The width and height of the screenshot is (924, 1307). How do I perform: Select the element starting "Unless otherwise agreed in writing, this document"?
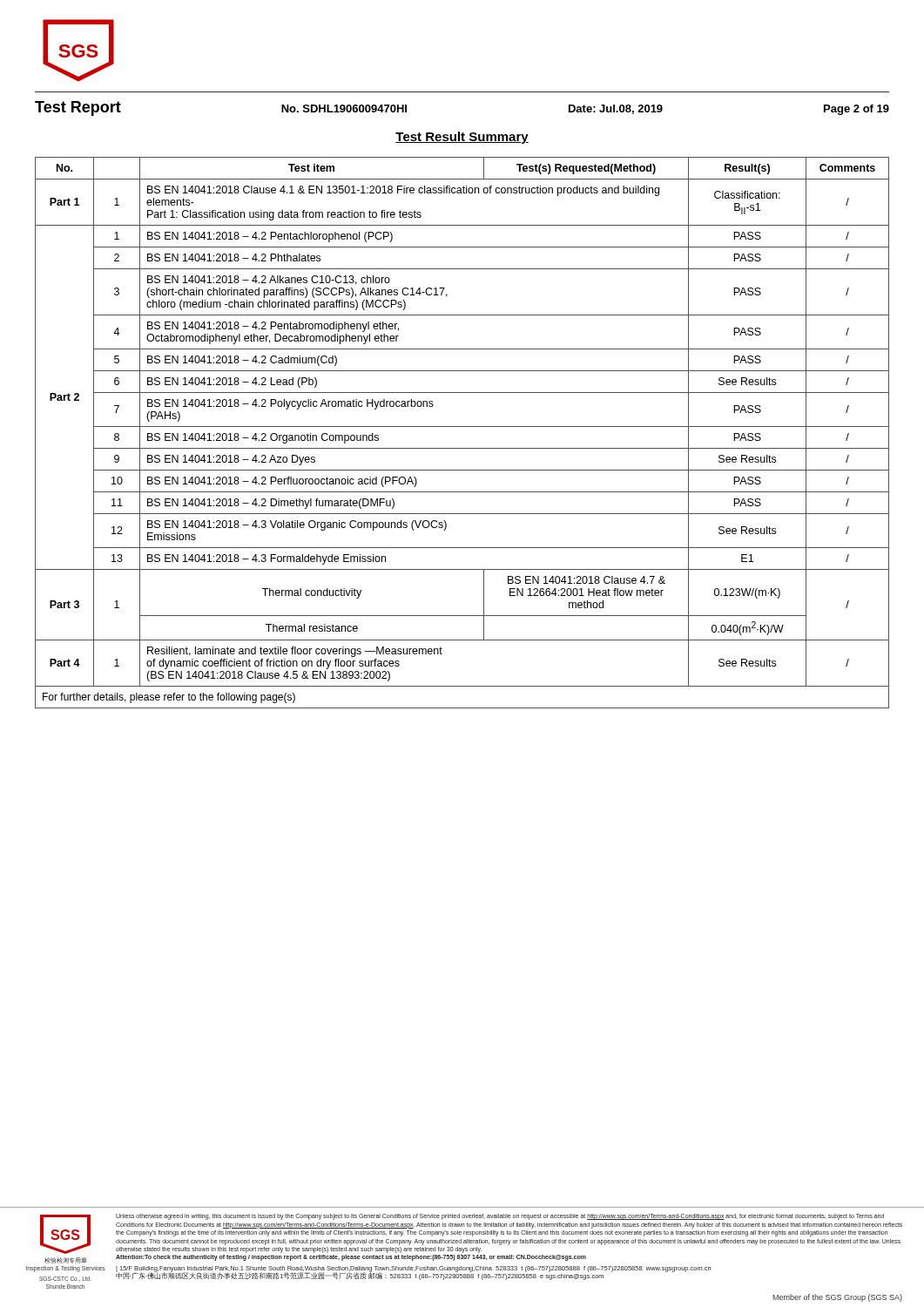(509, 1237)
